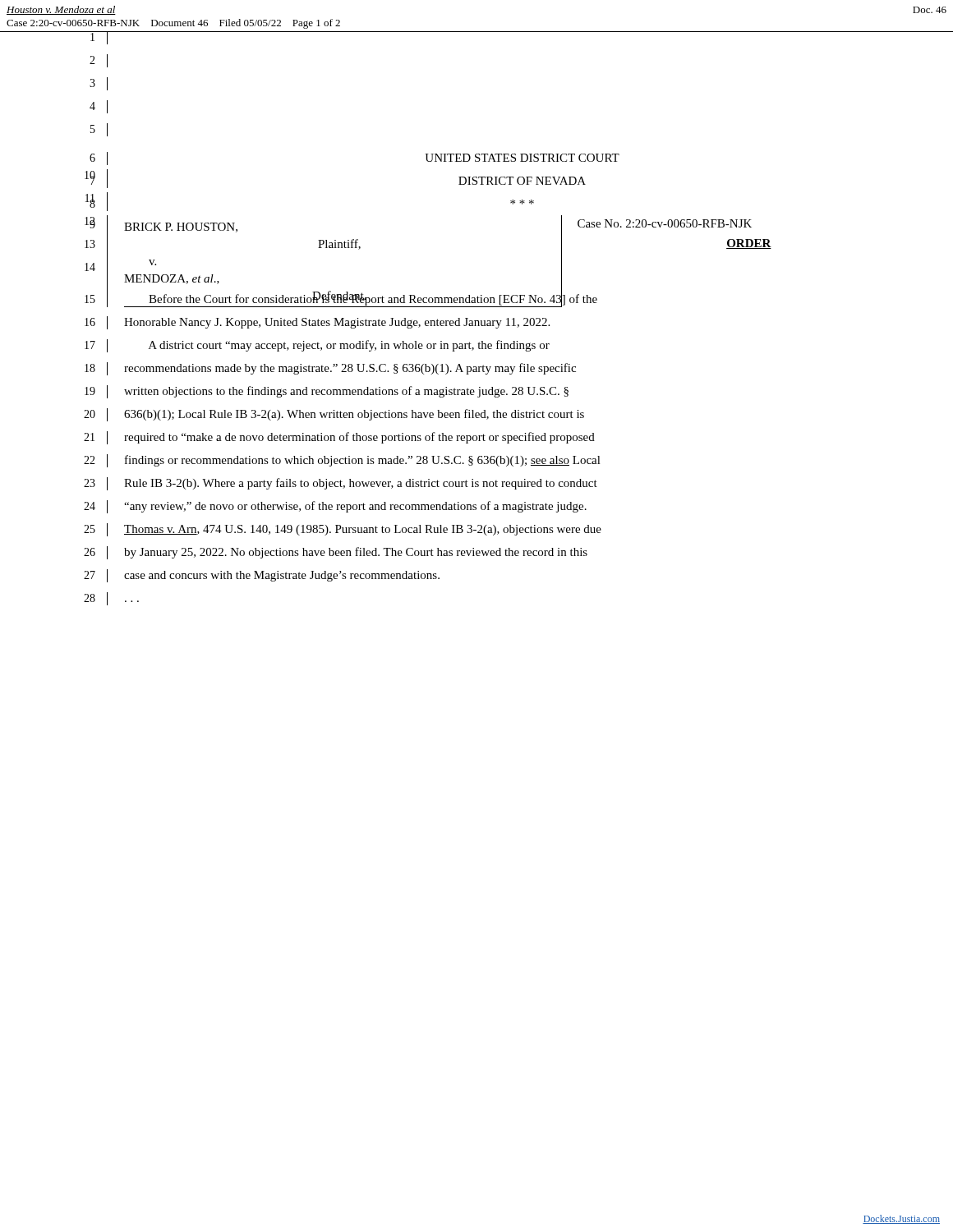The image size is (953, 1232).
Task: Click the passage that begins "A district court “may accept, reject, or"
Action: coord(337,345)
